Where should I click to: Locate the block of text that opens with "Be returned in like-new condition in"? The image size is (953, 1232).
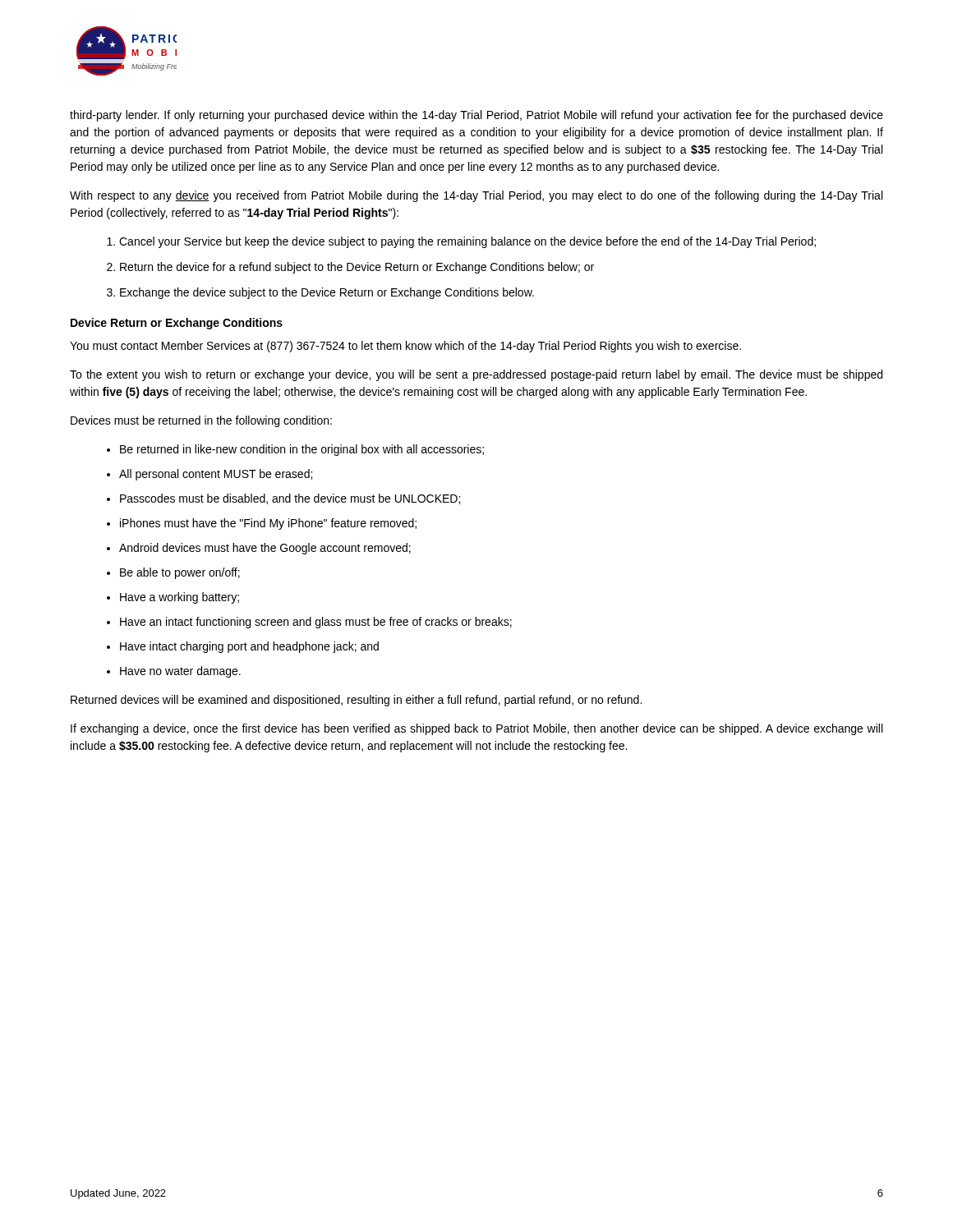point(476,450)
